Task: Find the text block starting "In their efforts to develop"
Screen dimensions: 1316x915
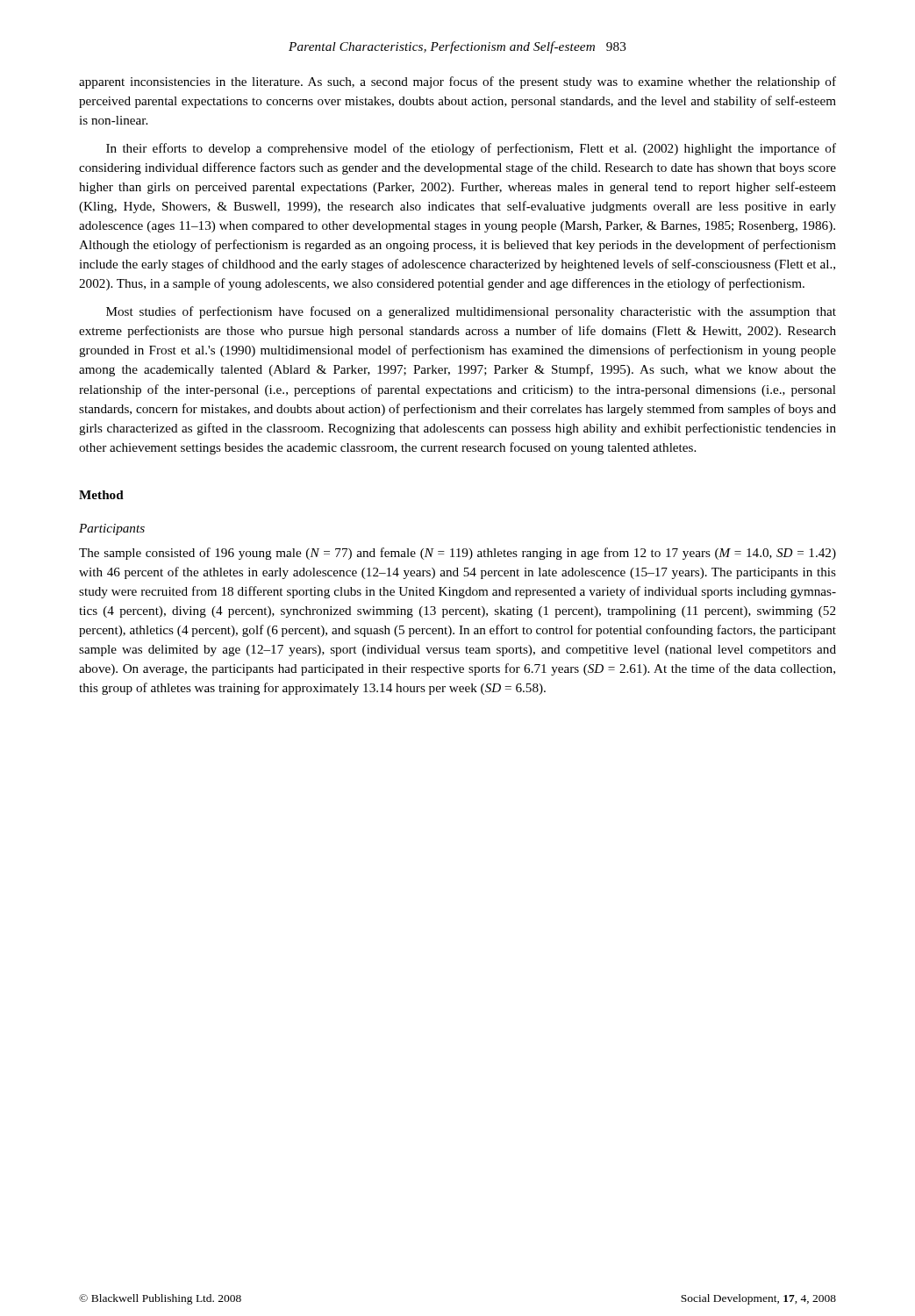Action: (458, 216)
